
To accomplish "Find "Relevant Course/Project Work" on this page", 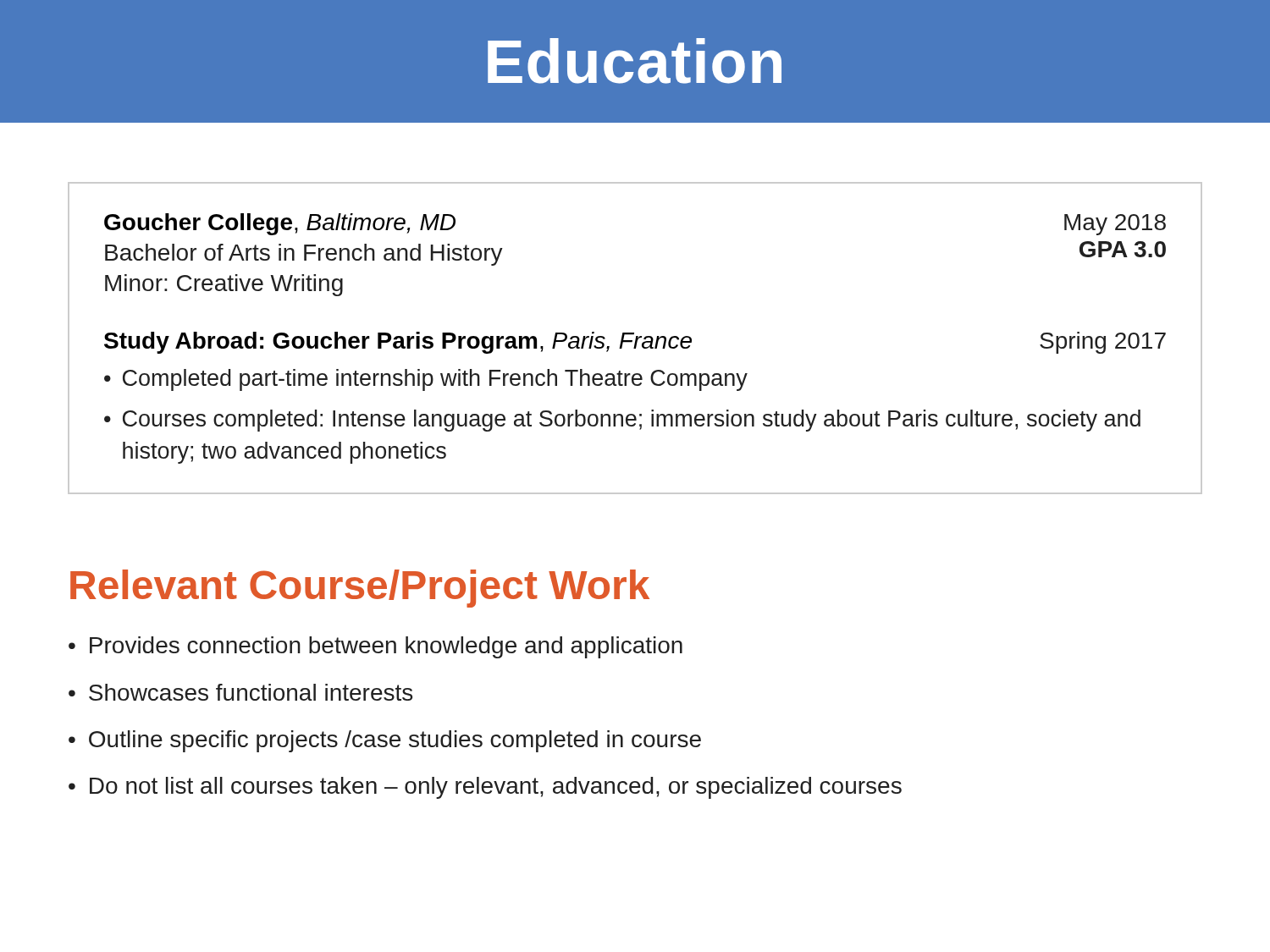I will tap(635, 586).
